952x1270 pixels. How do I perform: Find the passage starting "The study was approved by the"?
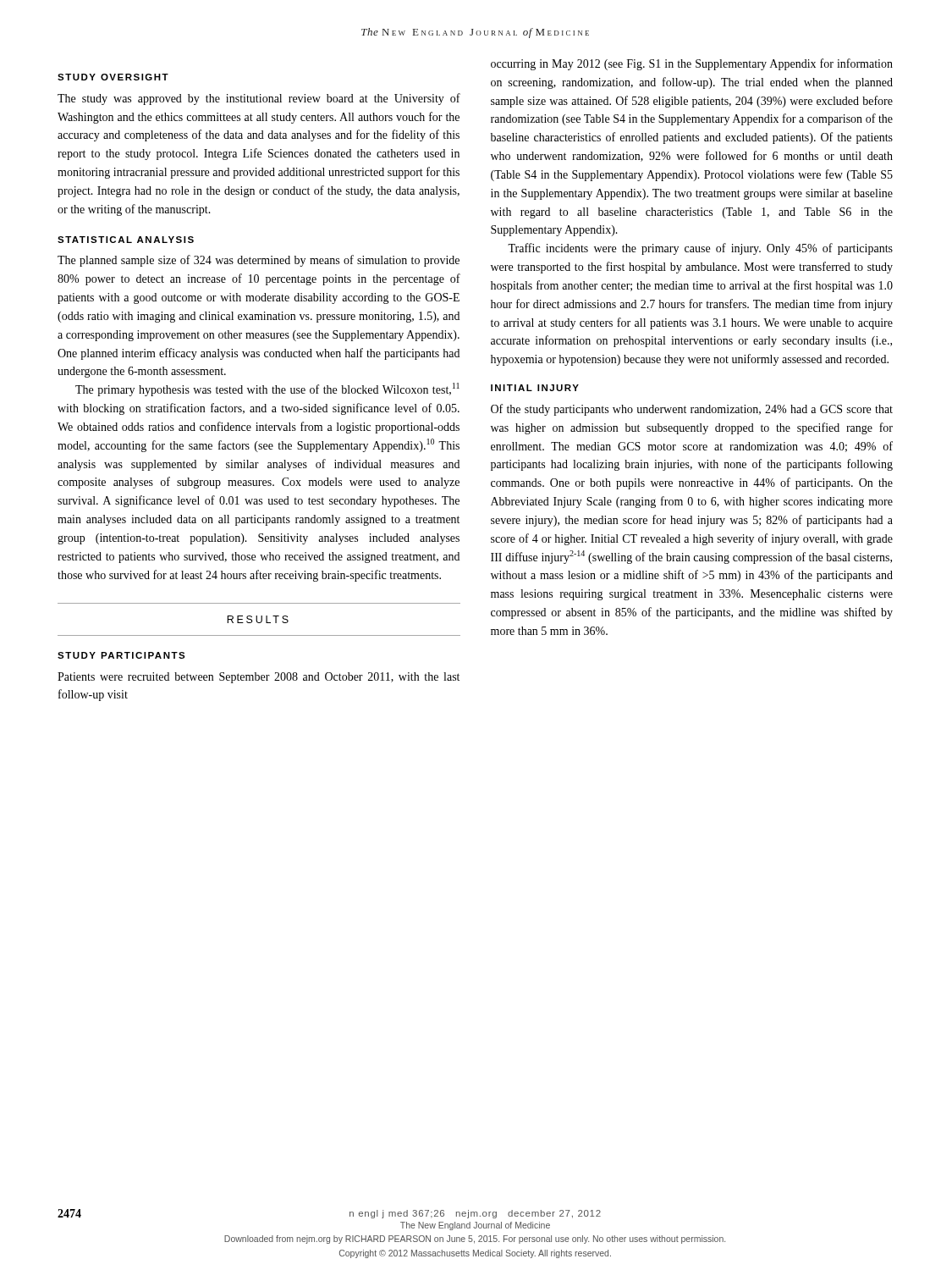pos(259,154)
